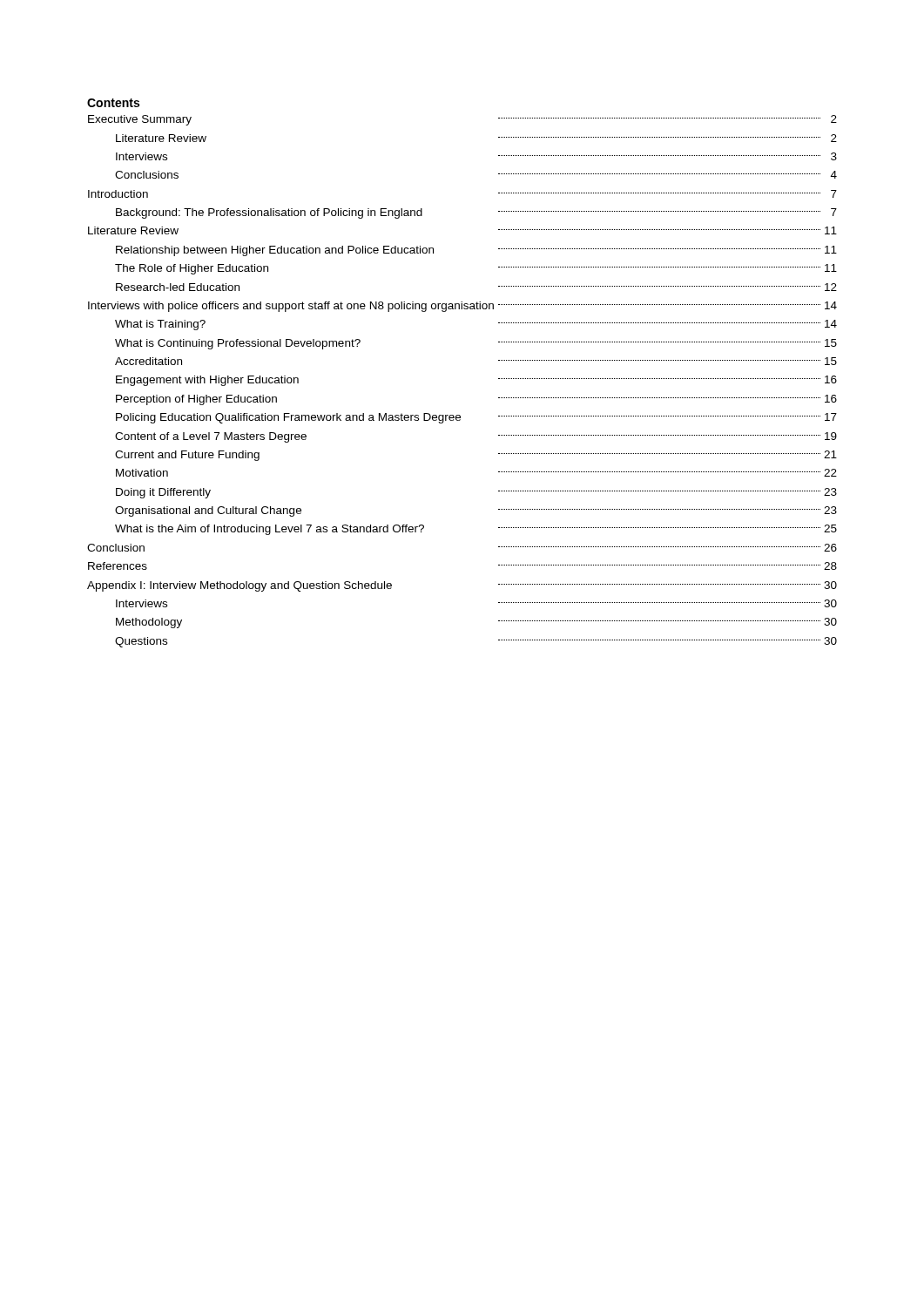Select the list item with the text "Relationship between Higher Education"
The width and height of the screenshot is (924, 1307).
click(x=272, y=250)
